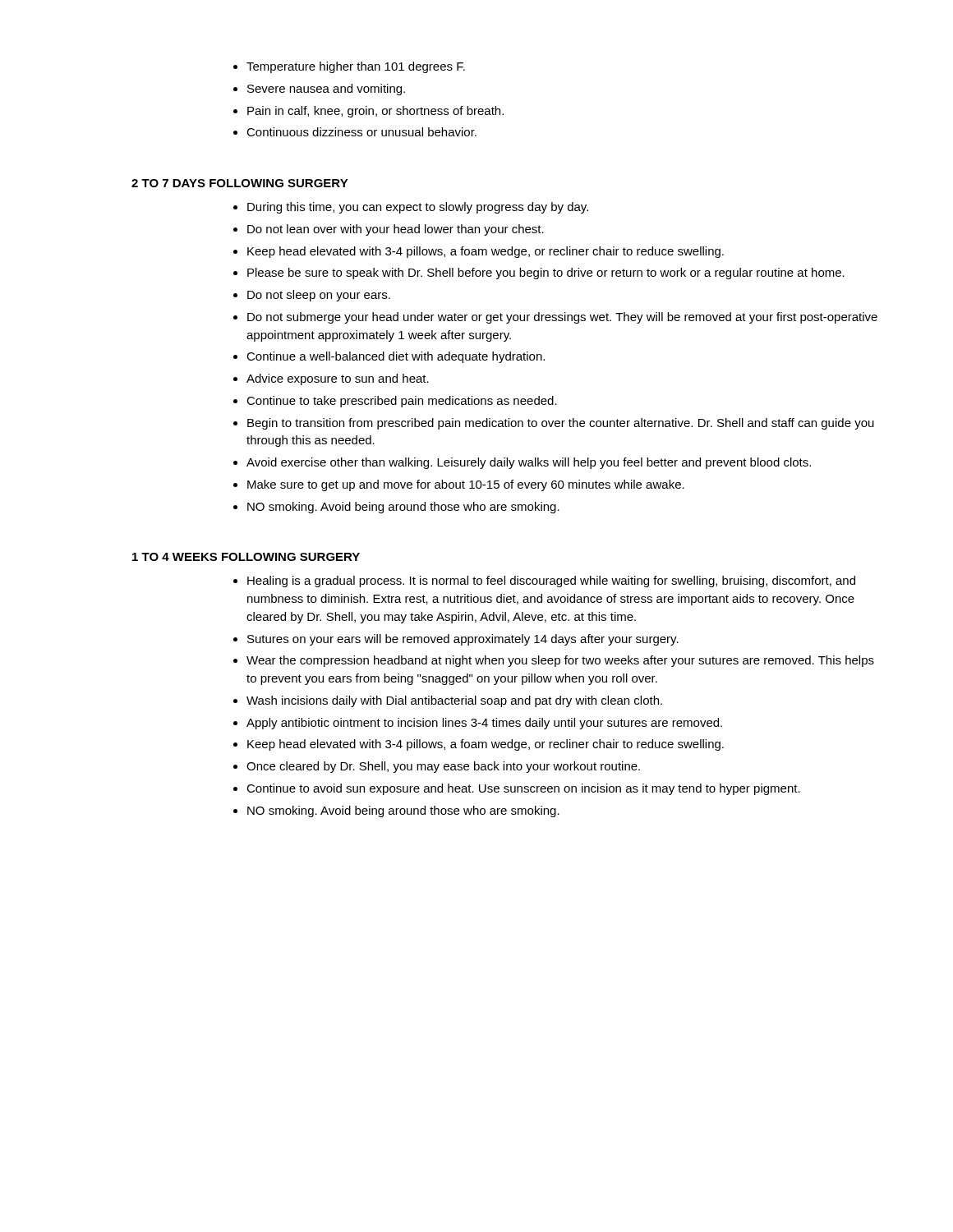Locate the section header containing "2 TO 7 DAYS FOLLOWING SURGERY"
Image resolution: width=953 pixels, height=1232 pixels.
click(240, 183)
